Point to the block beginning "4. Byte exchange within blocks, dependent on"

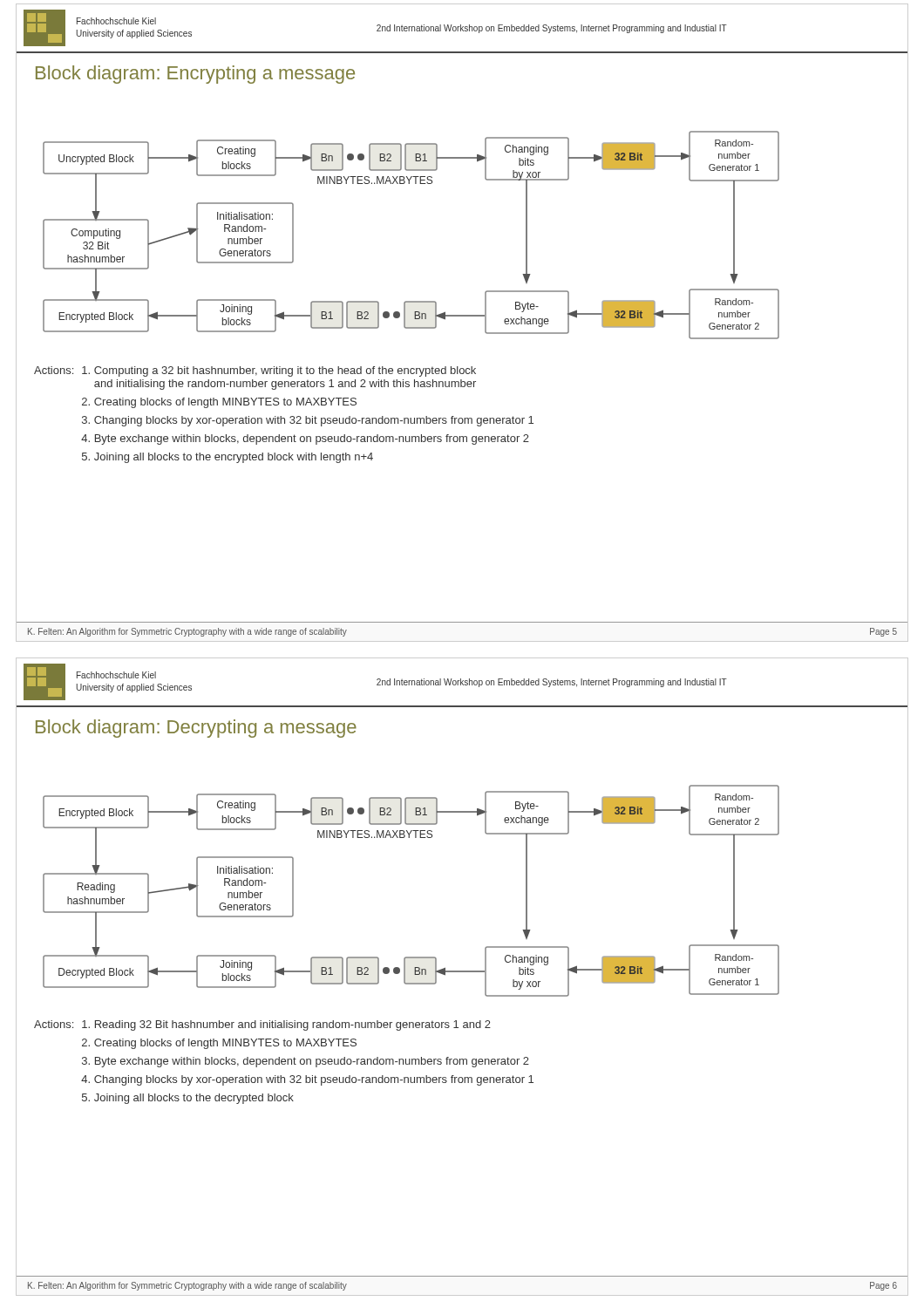(x=305, y=438)
